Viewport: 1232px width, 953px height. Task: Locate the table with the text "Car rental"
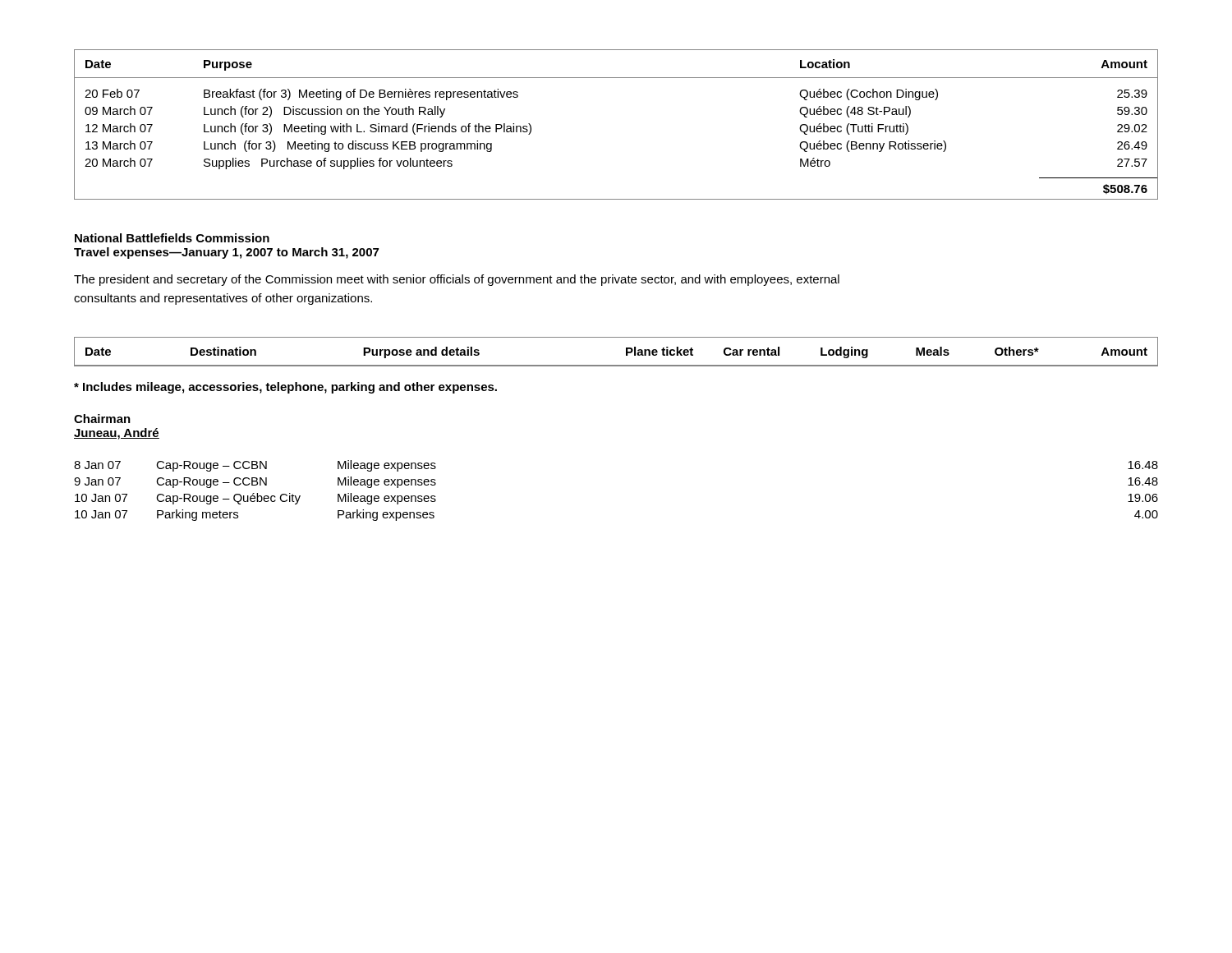click(616, 352)
